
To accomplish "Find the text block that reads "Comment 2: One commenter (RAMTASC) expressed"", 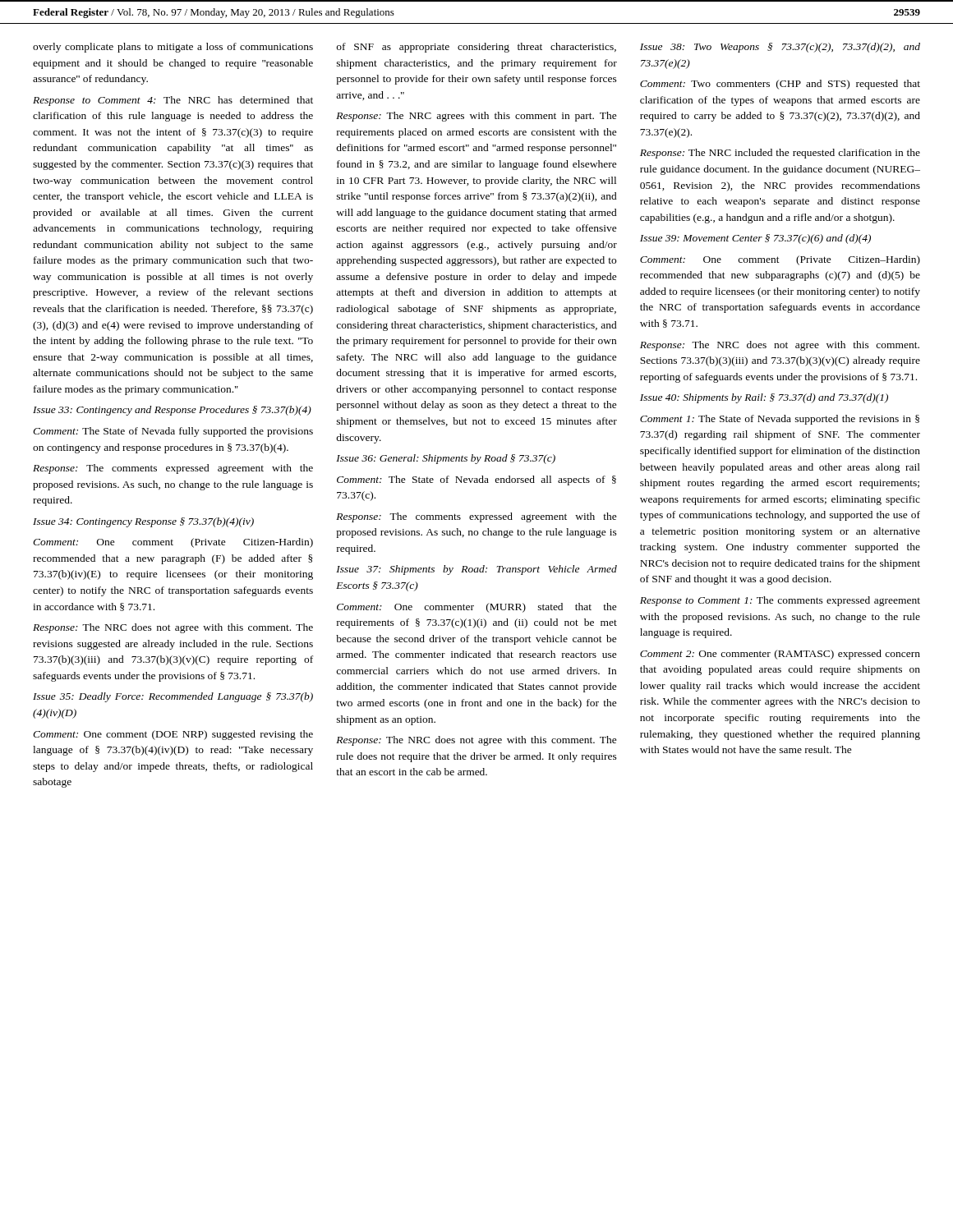I will tap(780, 702).
